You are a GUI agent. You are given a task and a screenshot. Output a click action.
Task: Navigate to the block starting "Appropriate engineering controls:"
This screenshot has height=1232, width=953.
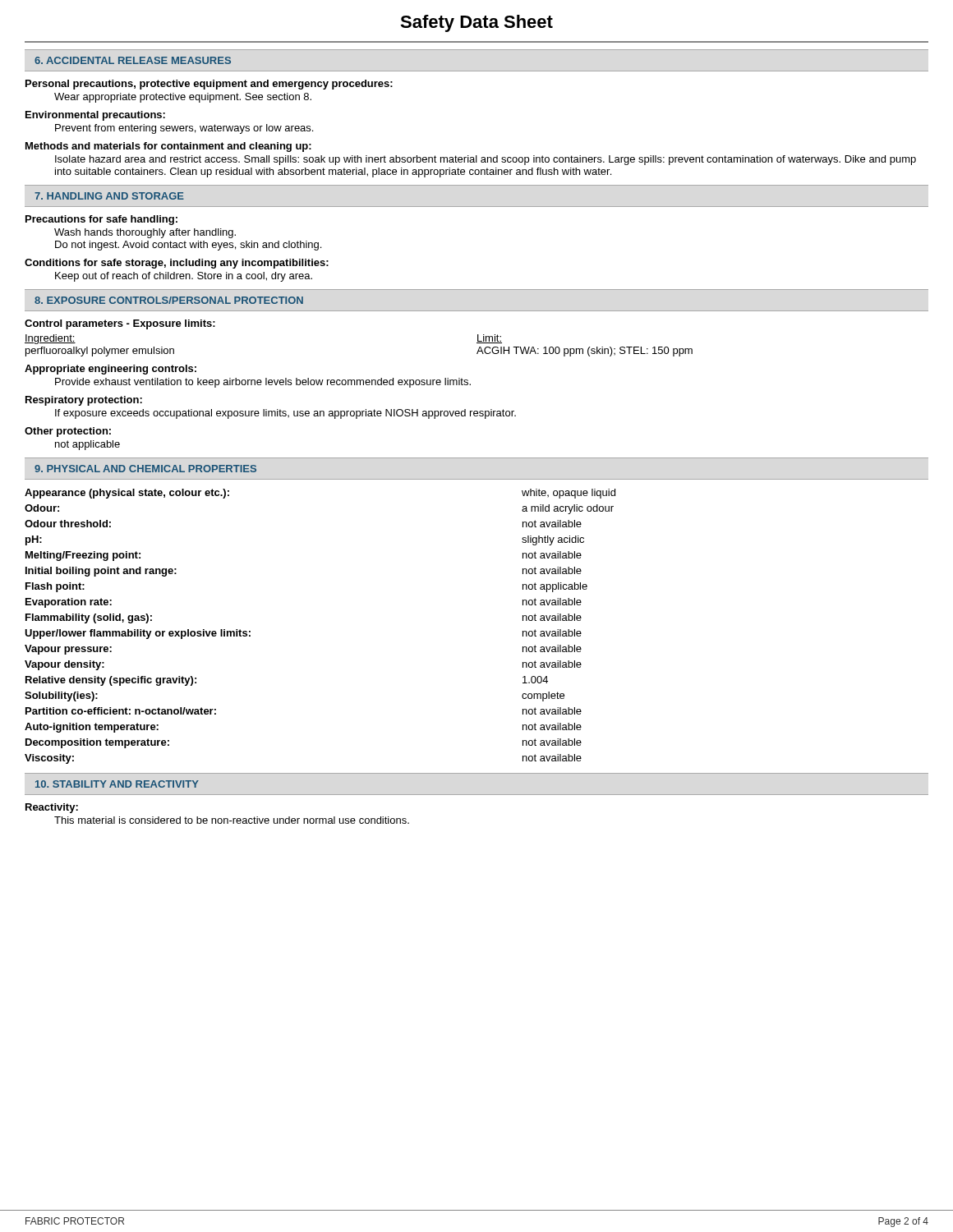coord(476,375)
